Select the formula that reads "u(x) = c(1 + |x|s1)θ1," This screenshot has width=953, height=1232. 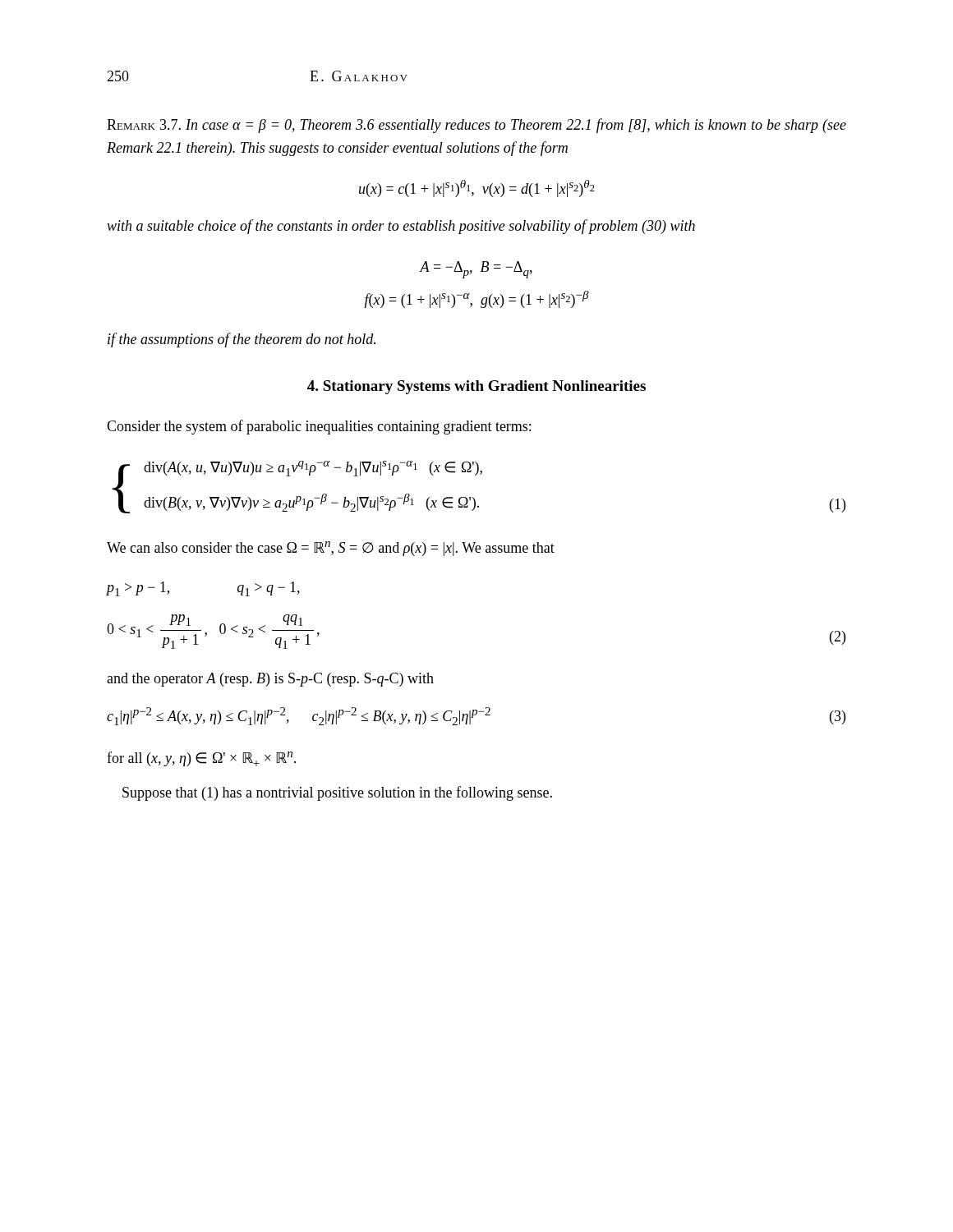click(476, 187)
